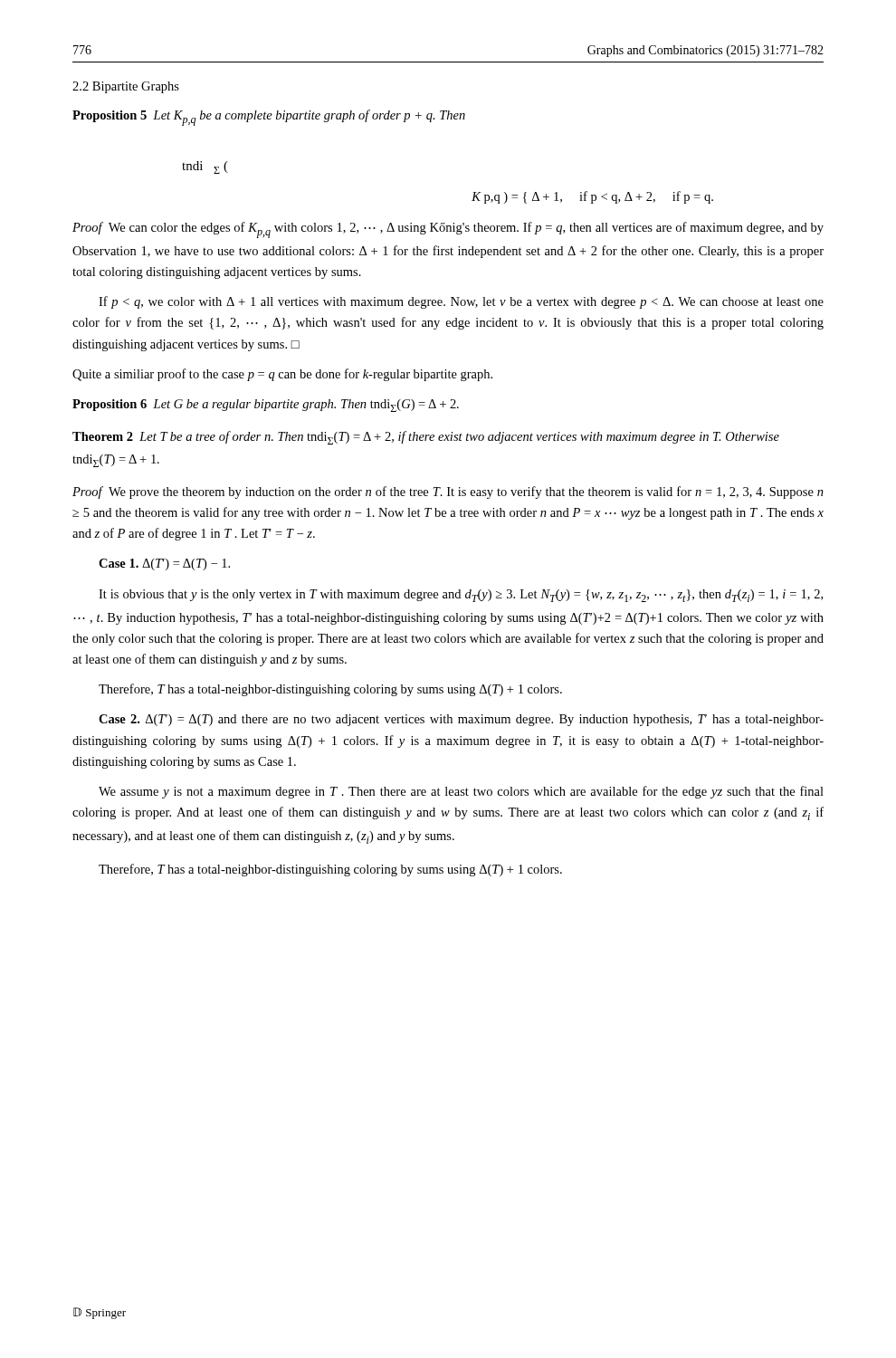Viewport: 896px width, 1358px height.
Task: Click on the text starting "Proof We prove the"
Action: [x=448, y=512]
